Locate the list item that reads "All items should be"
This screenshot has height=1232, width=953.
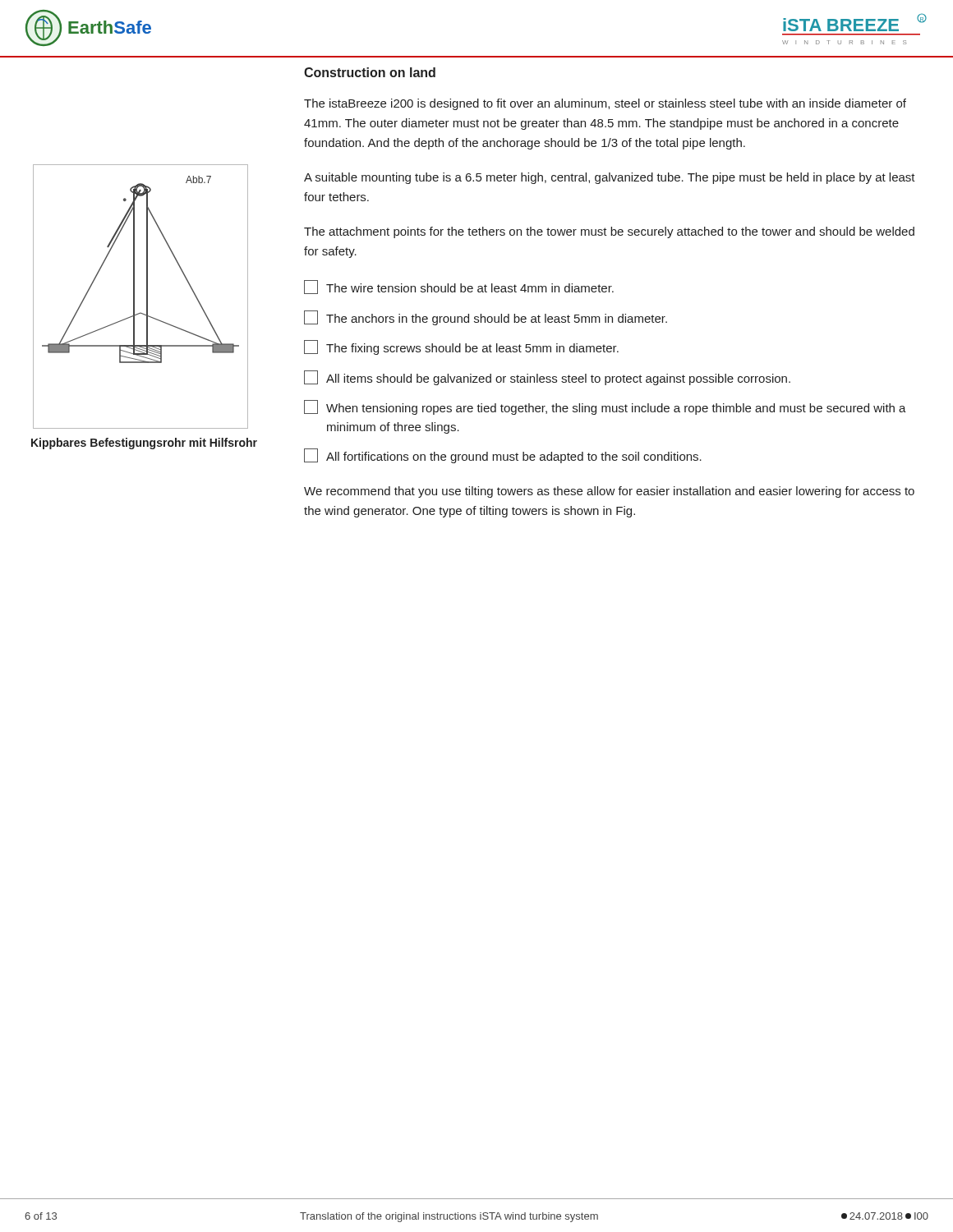click(x=548, y=378)
